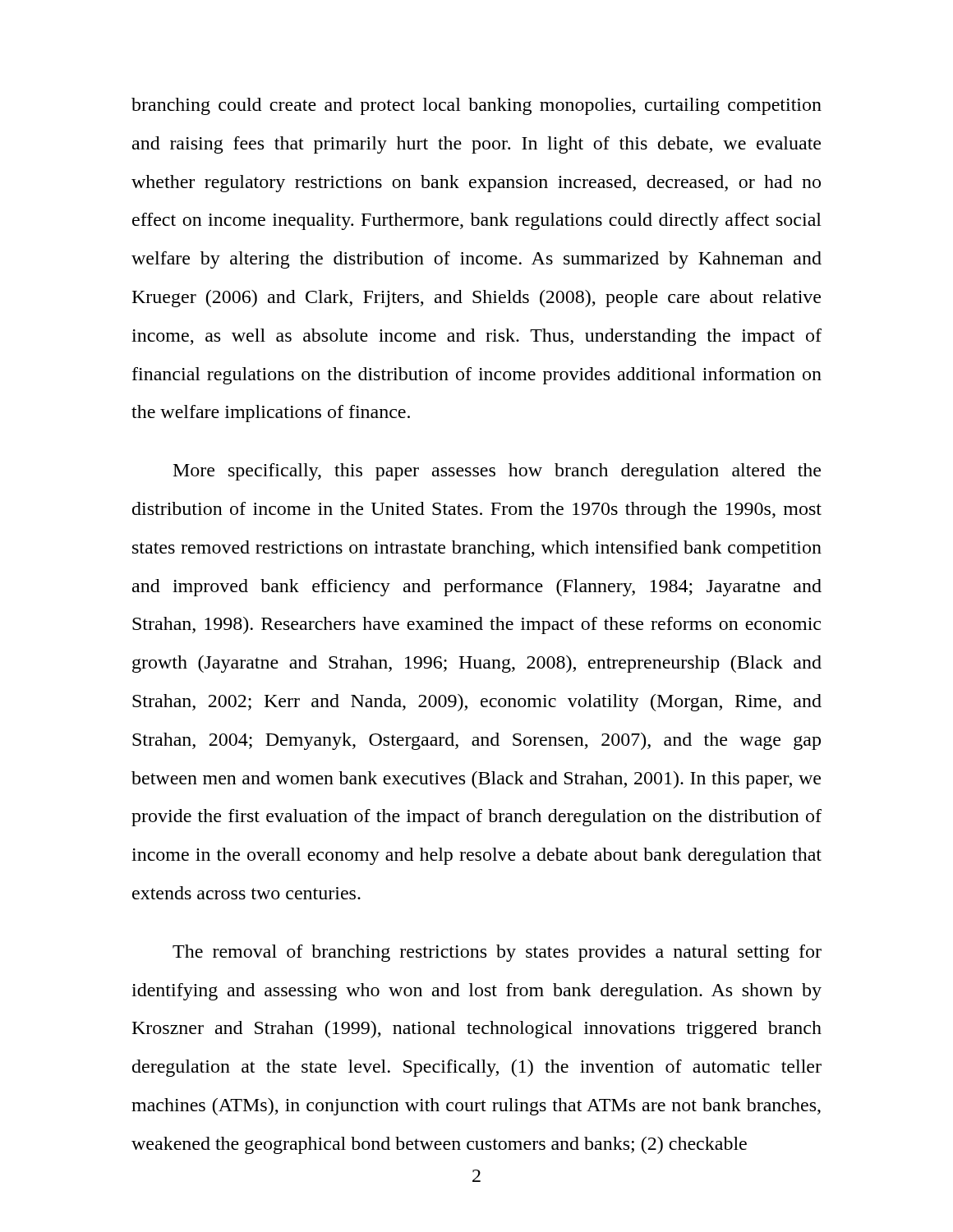
Task: Locate the block of text that opens with "More specifically, this paper assesses"
Action: pyautogui.click(x=497, y=472)
